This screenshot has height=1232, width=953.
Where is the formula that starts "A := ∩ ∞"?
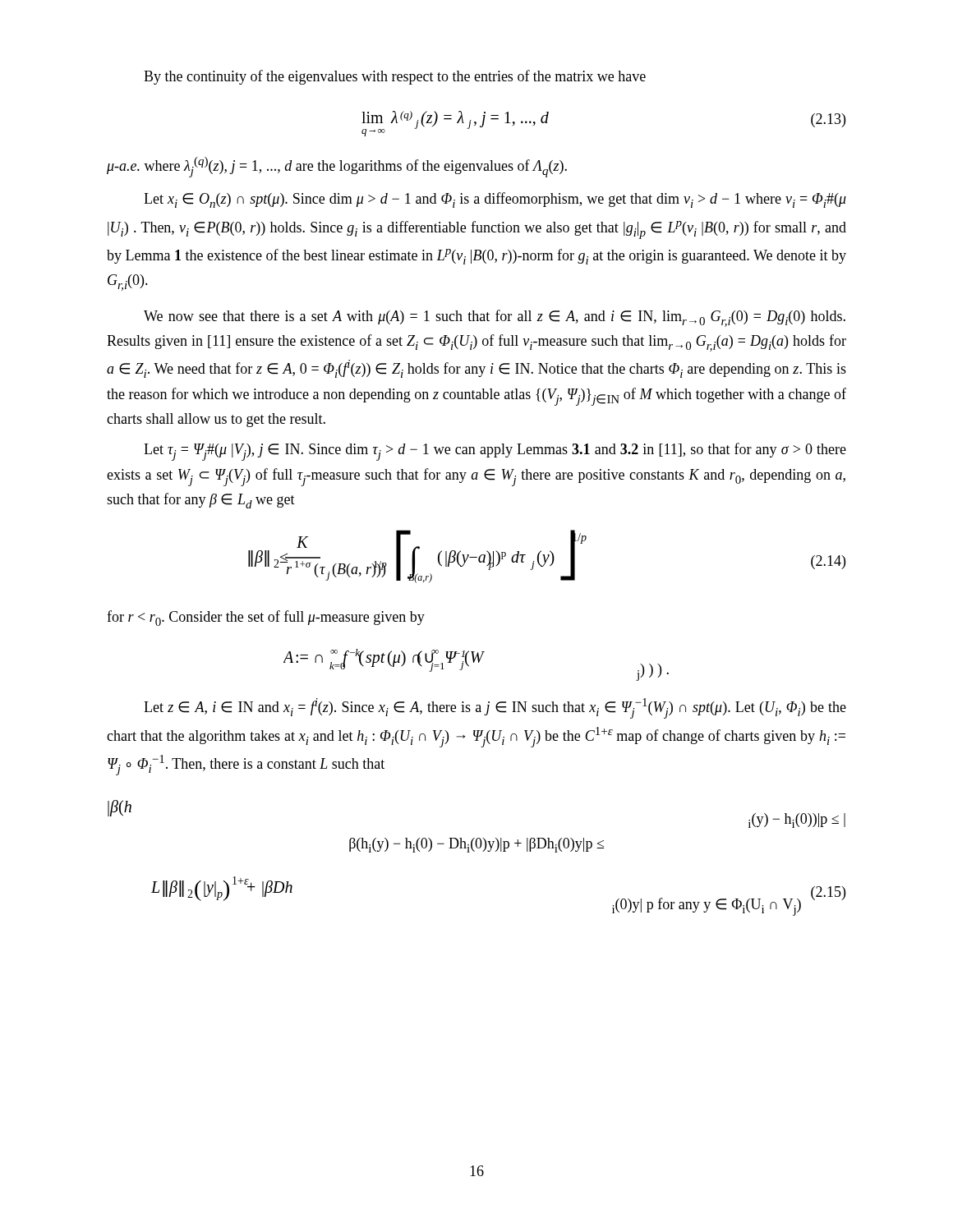[x=476, y=661]
